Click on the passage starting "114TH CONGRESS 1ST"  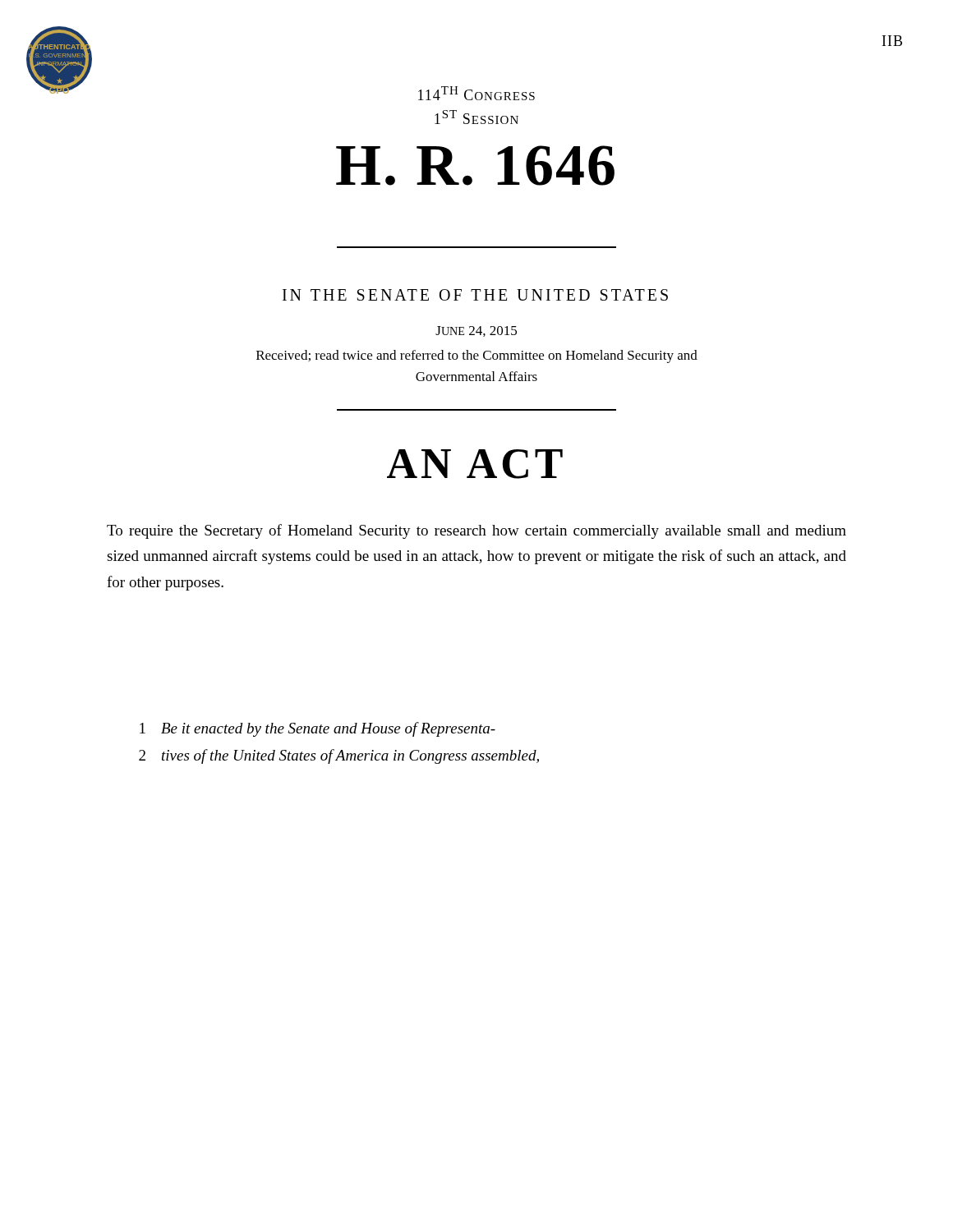coord(59,91)
